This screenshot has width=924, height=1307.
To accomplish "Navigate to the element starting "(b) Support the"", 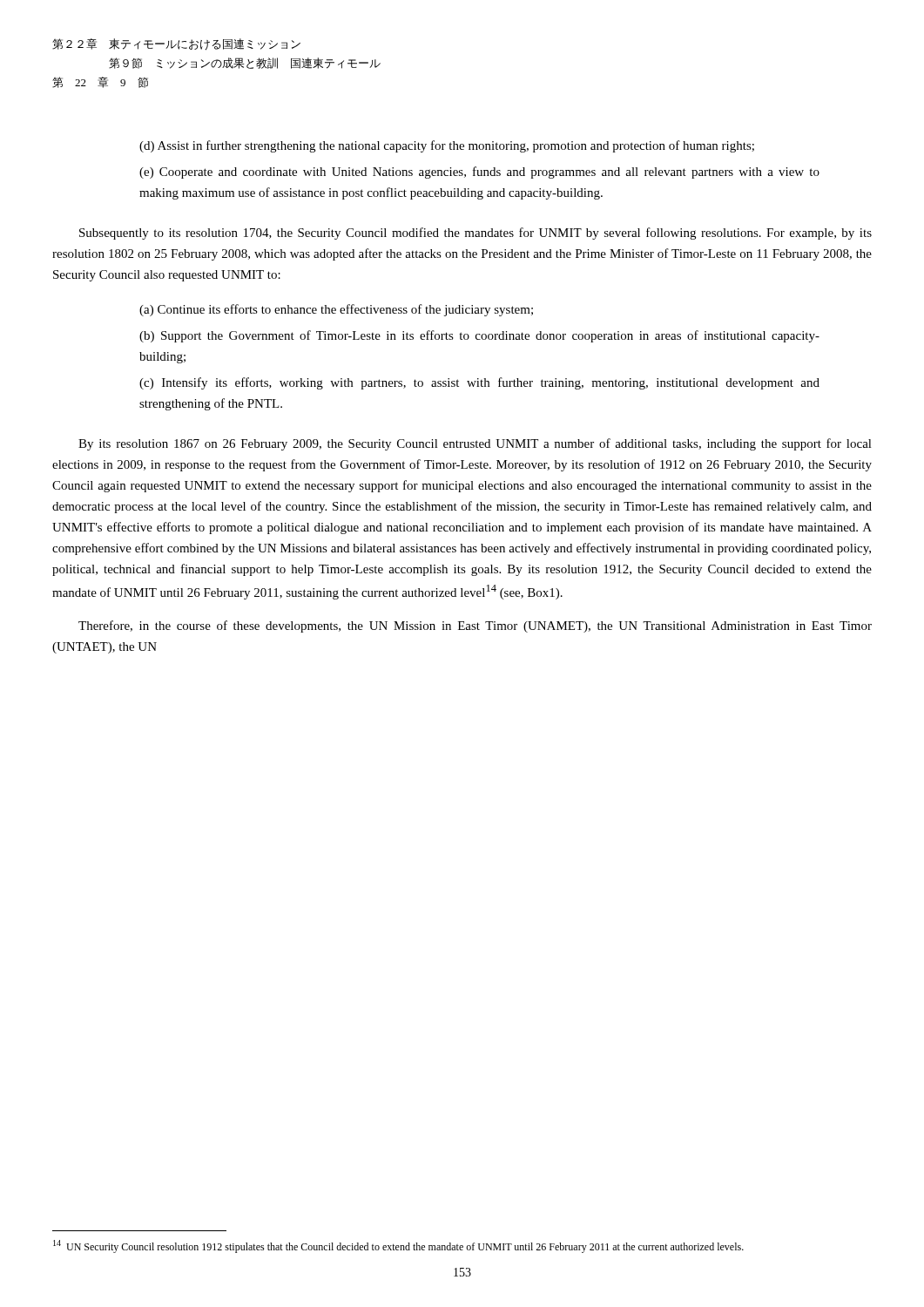I will tap(479, 346).
